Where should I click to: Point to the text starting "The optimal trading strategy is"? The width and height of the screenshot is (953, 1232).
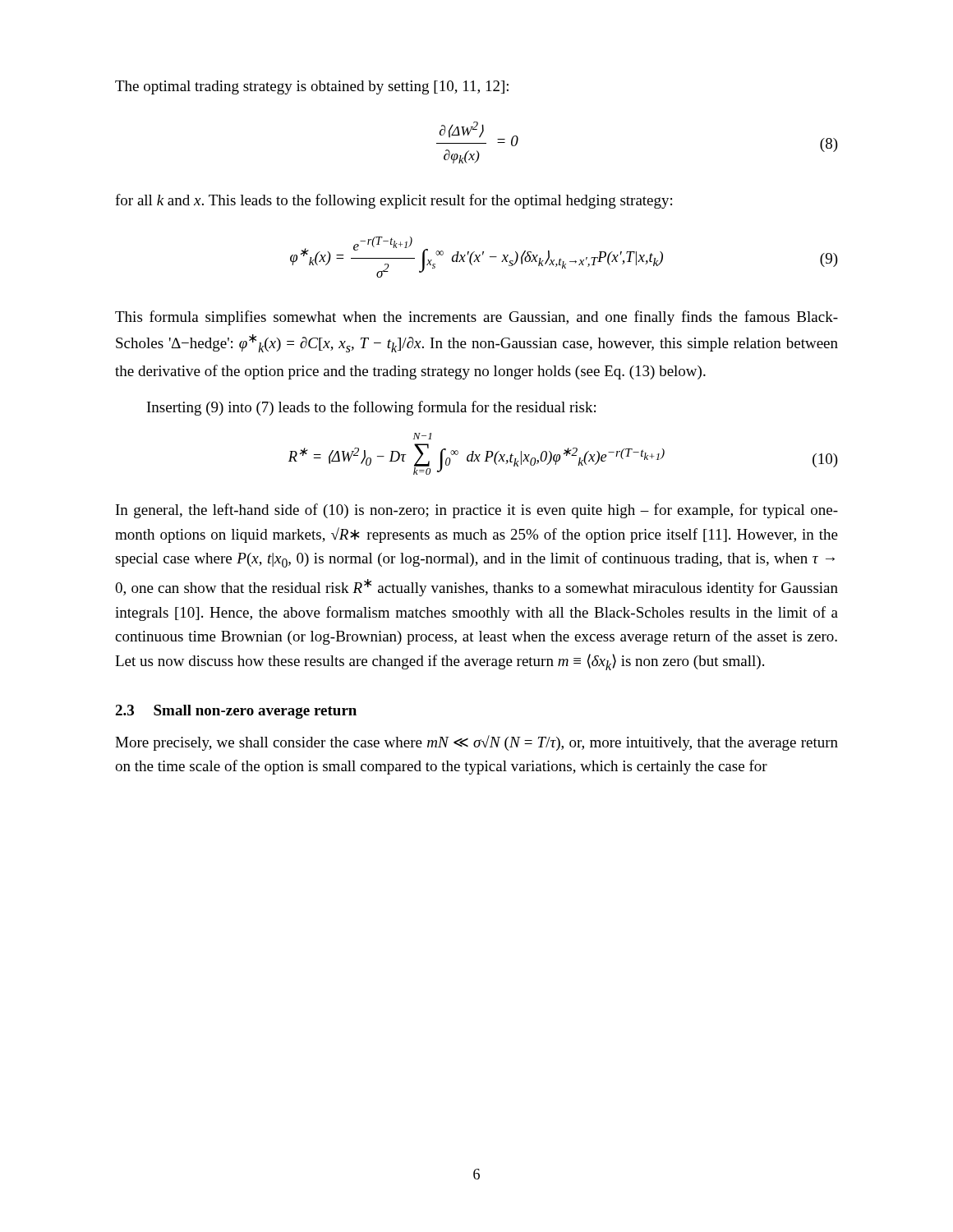pyautogui.click(x=476, y=86)
